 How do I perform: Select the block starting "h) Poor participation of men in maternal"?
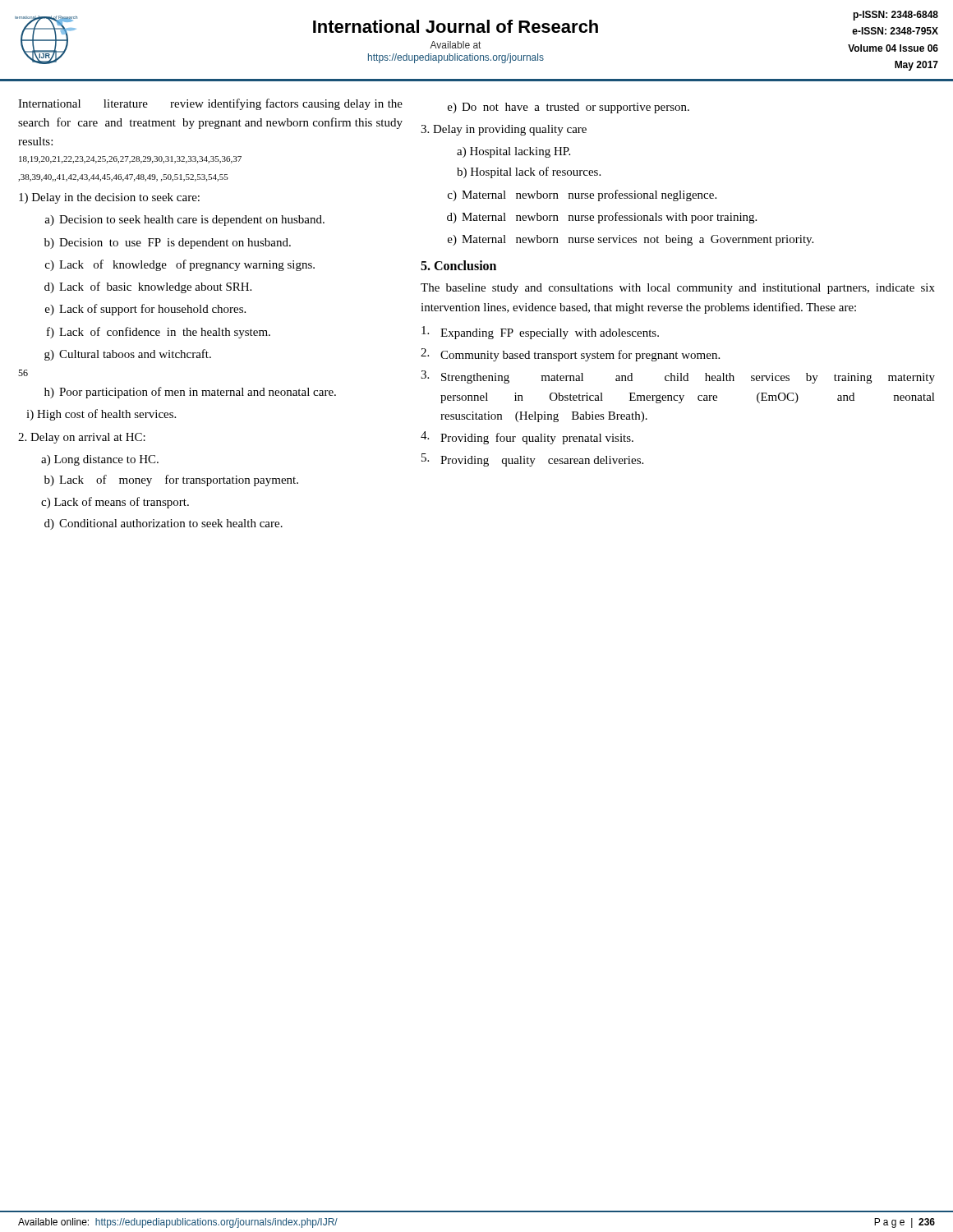tap(210, 392)
